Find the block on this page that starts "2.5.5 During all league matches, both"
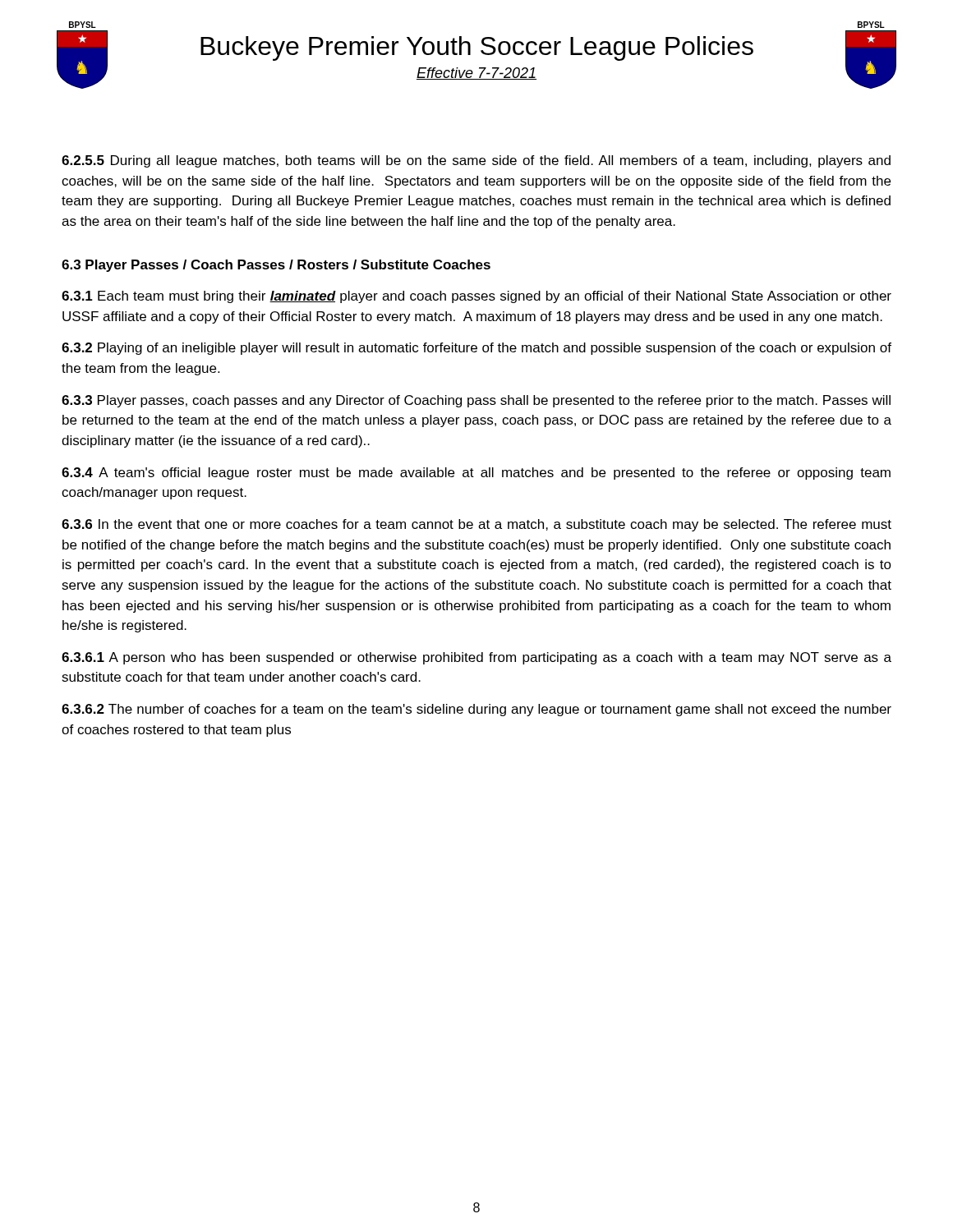 (x=476, y=191)
